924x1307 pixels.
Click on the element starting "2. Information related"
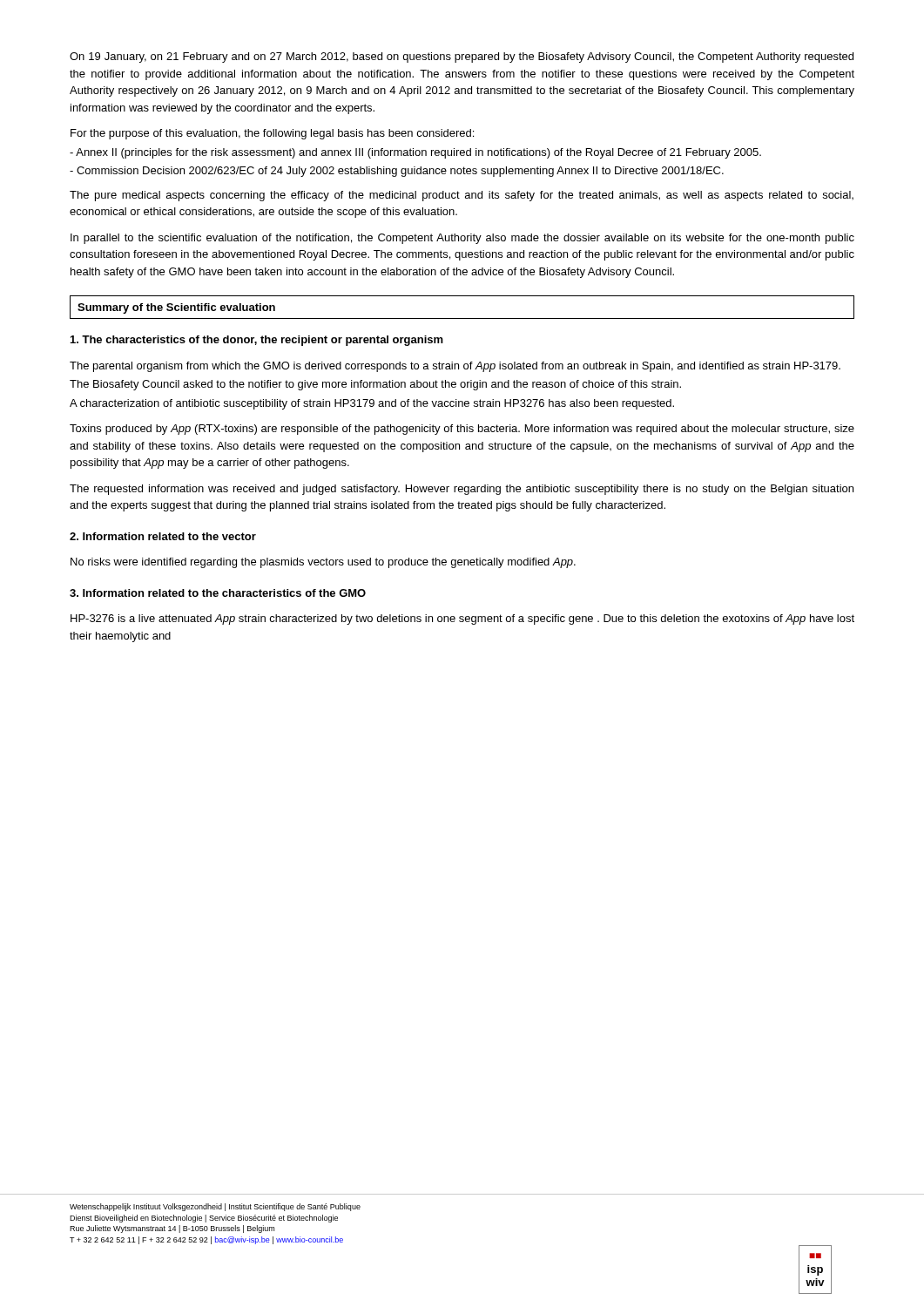point(163,536)
